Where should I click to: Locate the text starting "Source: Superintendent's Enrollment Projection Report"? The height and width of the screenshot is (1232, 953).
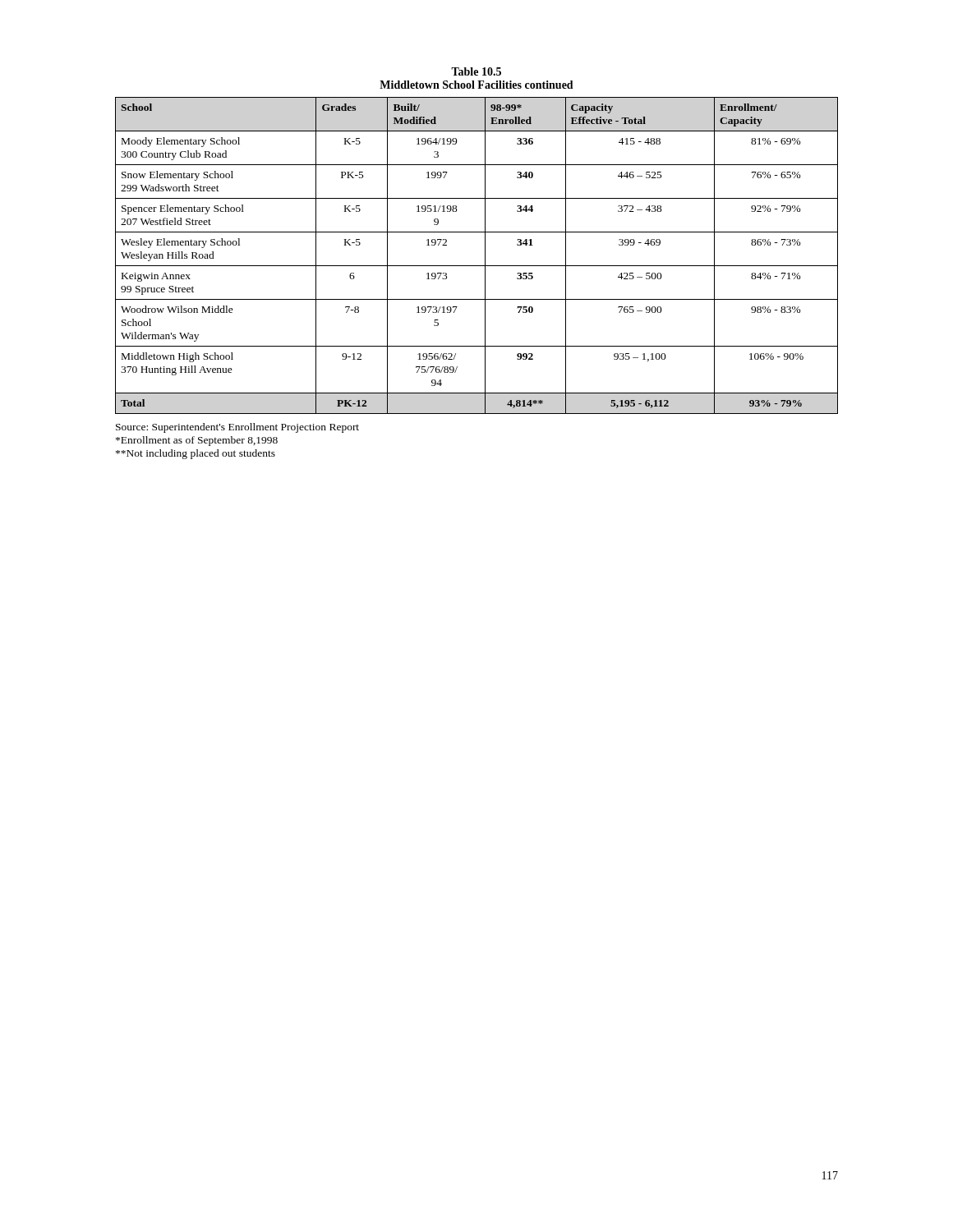coord(237,427)
